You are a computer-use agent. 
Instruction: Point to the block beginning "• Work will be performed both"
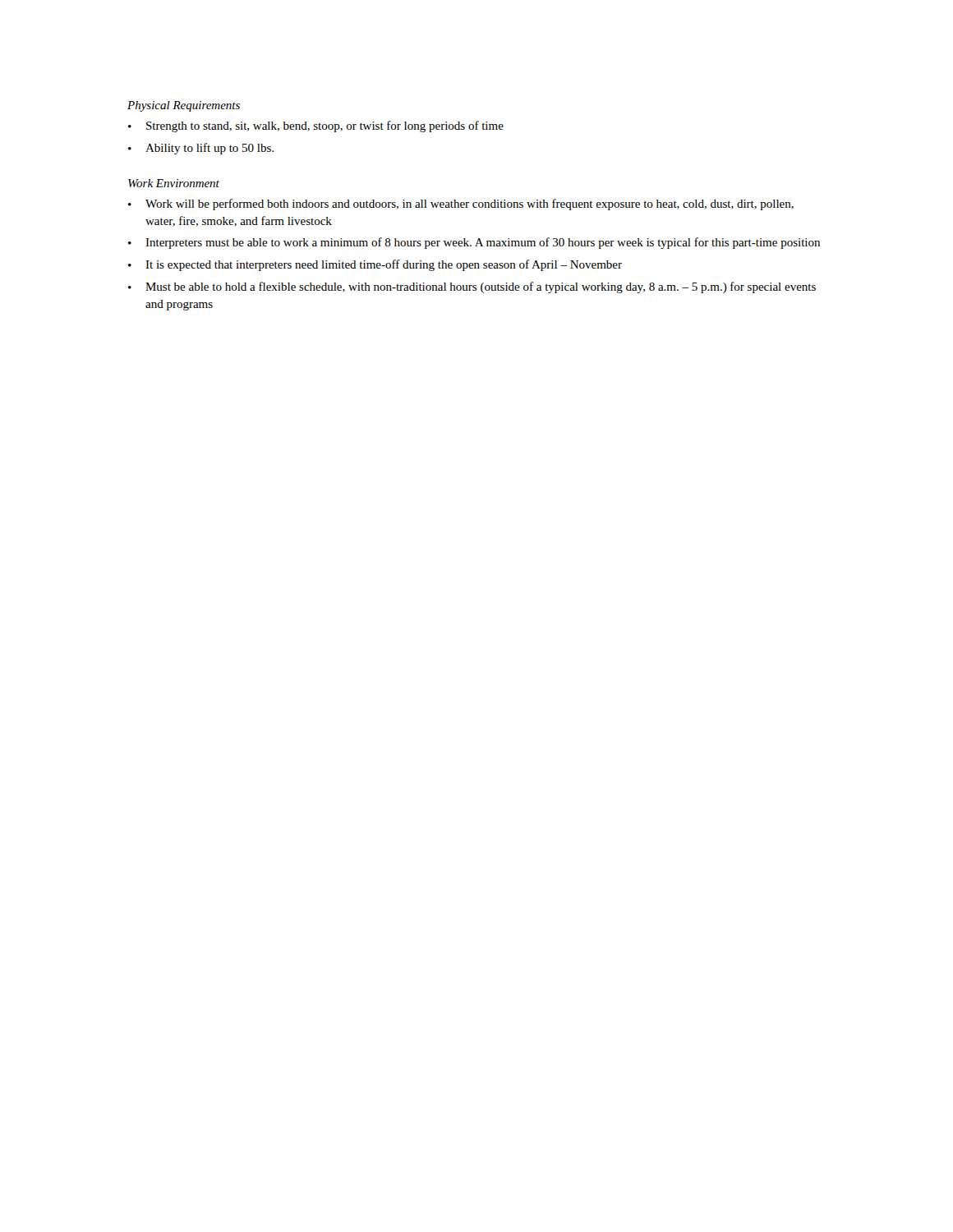[476, 213]
